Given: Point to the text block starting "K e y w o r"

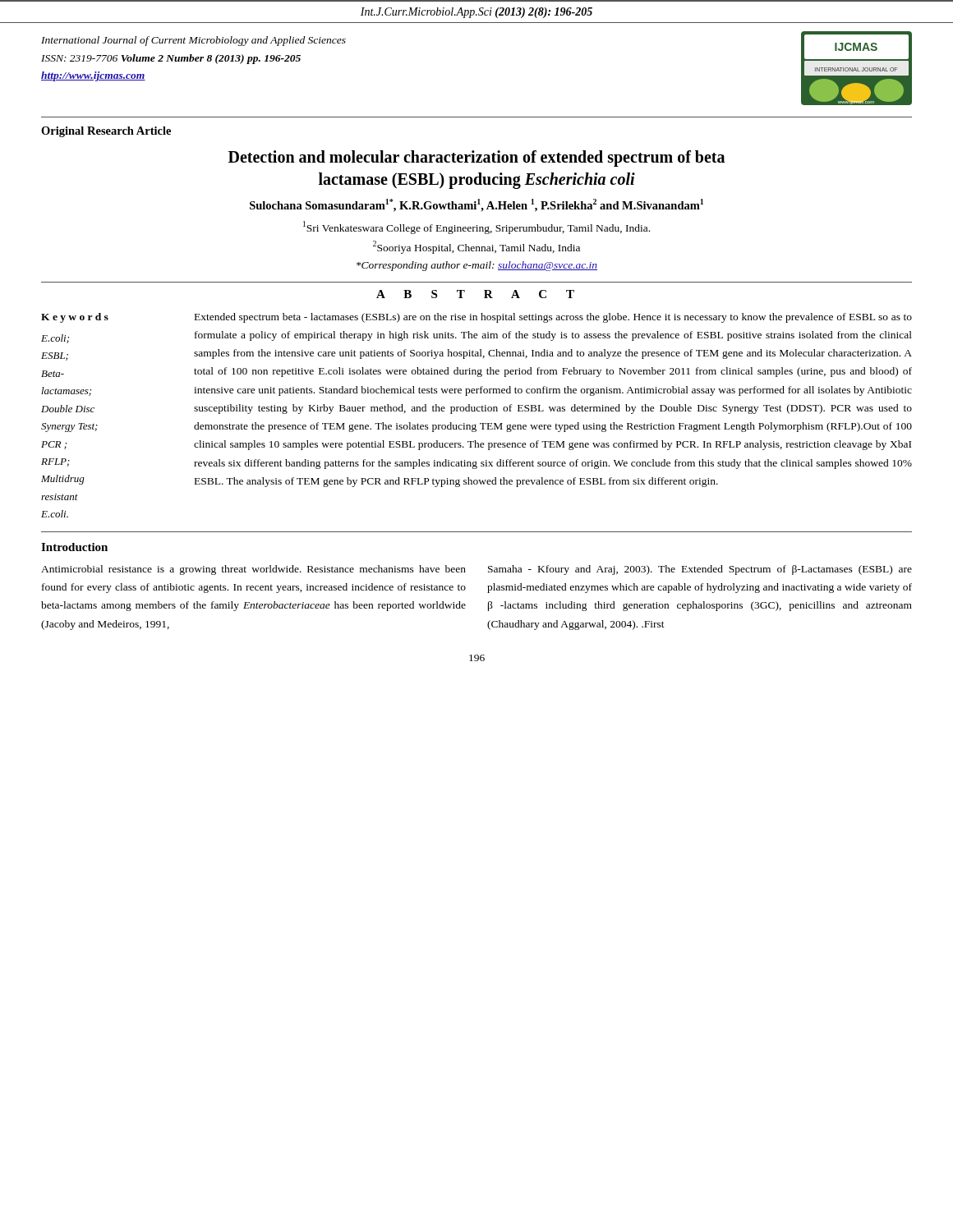Looking at the screenshot, I should coord(75,318).
